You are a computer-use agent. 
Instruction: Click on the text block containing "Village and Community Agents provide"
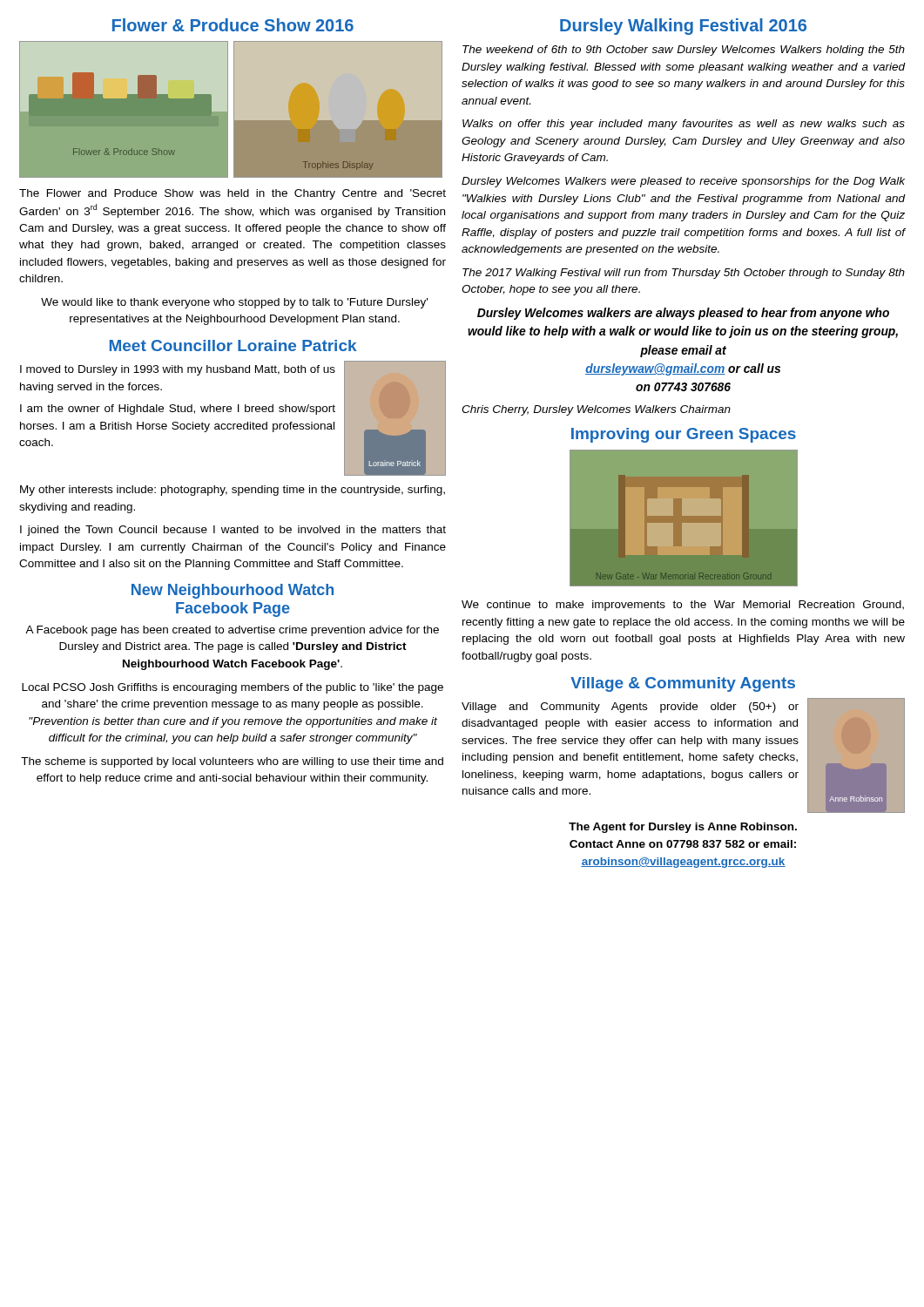pyautogui.click(x=630, y=748)
